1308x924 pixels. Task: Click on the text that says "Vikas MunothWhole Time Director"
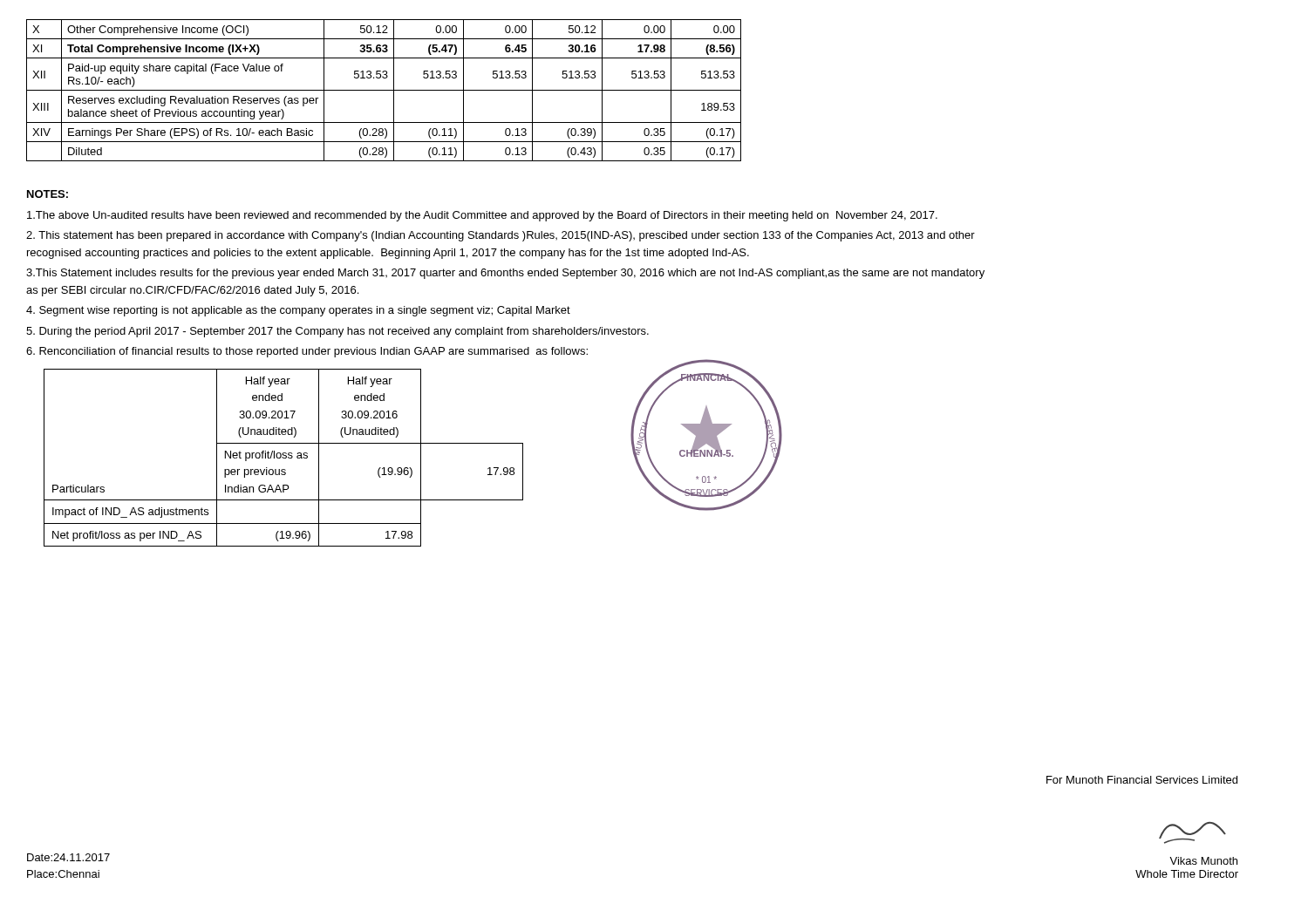point(1187,867)
